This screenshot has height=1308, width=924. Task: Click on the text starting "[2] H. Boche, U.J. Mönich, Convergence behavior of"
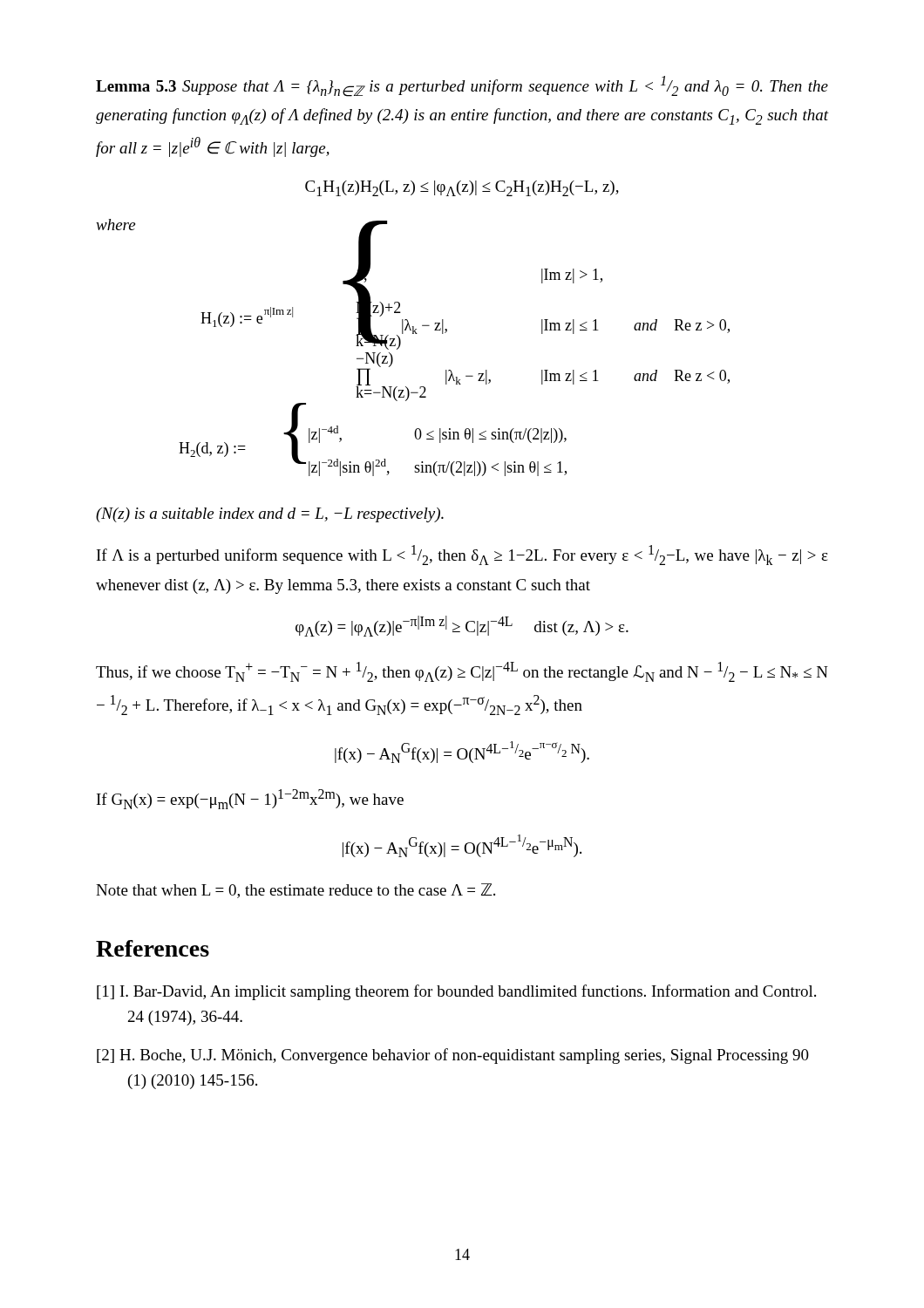click(x=452, y=1067)
